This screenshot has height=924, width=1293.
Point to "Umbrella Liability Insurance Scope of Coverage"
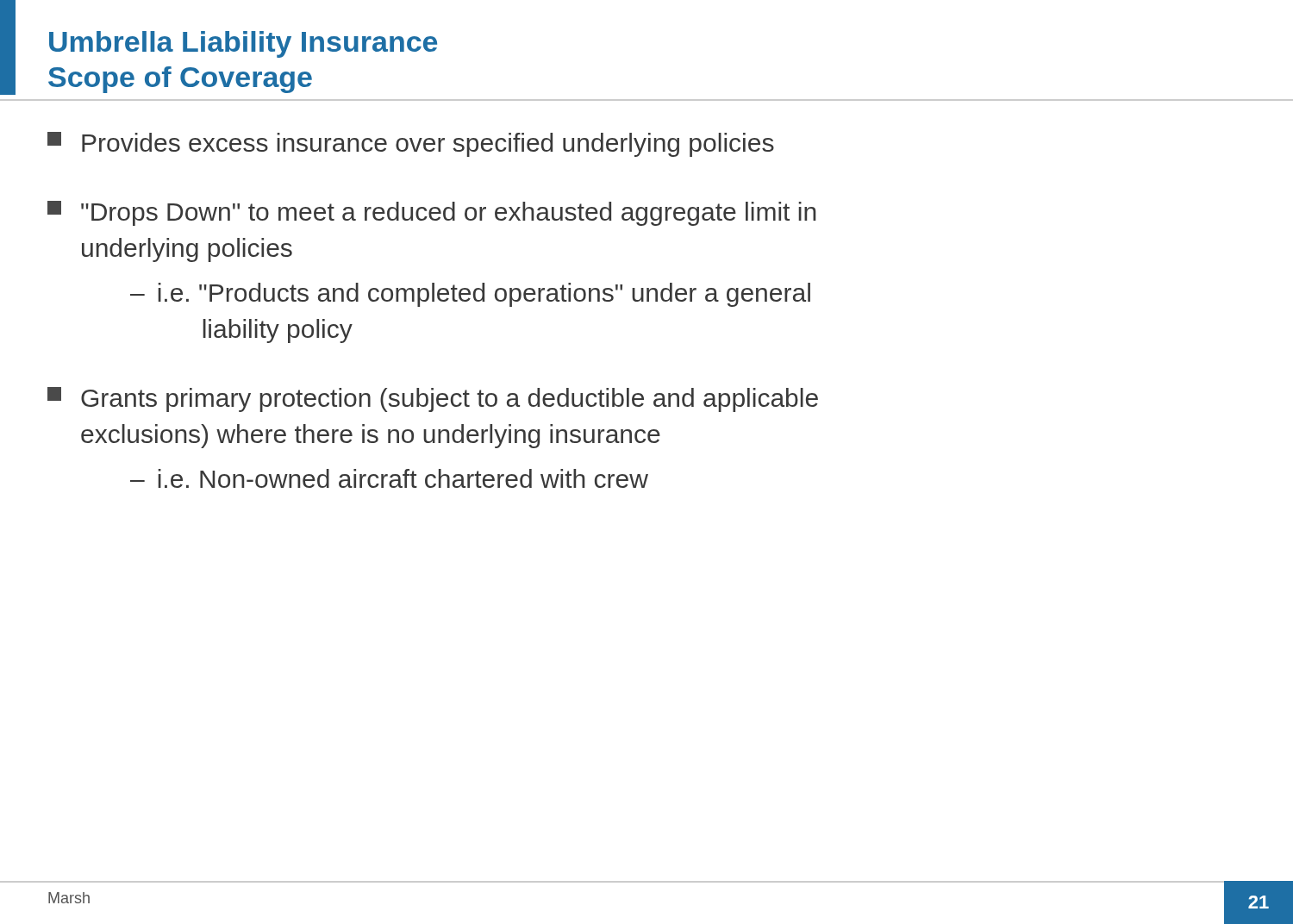[349, 59]
